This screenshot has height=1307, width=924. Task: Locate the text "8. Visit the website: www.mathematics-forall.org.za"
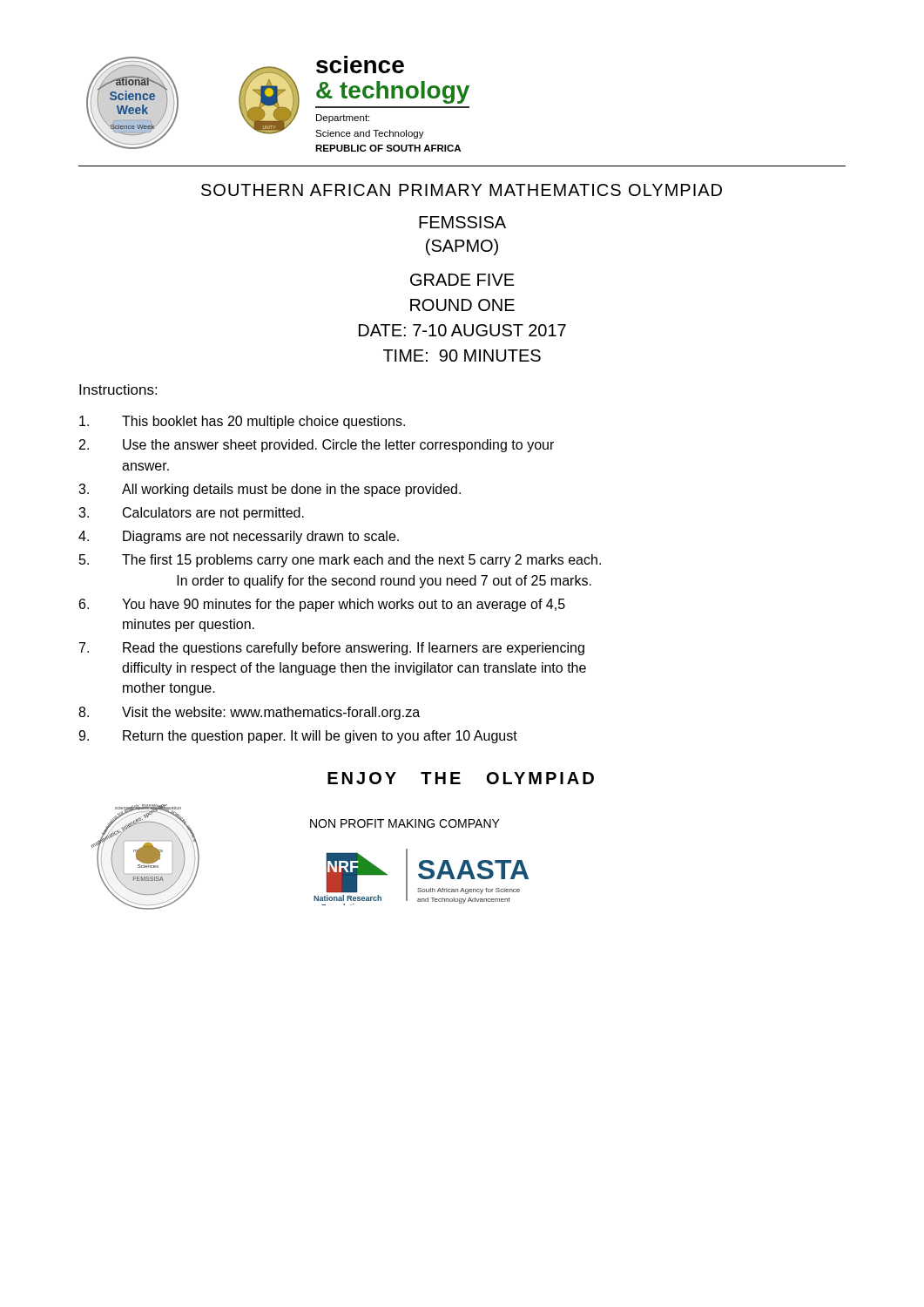(249, 713)
